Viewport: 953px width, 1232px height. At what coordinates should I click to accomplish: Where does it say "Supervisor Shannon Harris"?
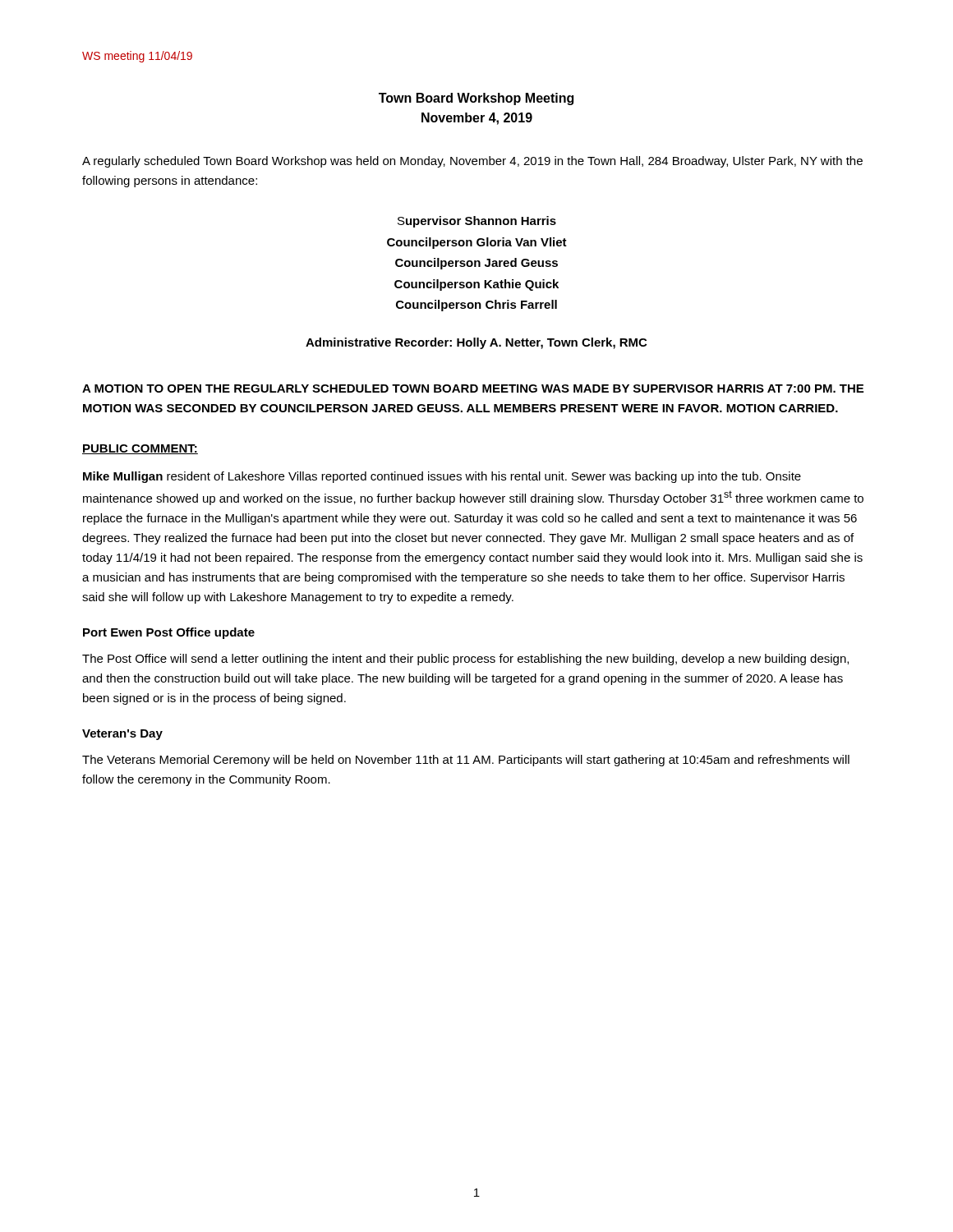point(476,221)
